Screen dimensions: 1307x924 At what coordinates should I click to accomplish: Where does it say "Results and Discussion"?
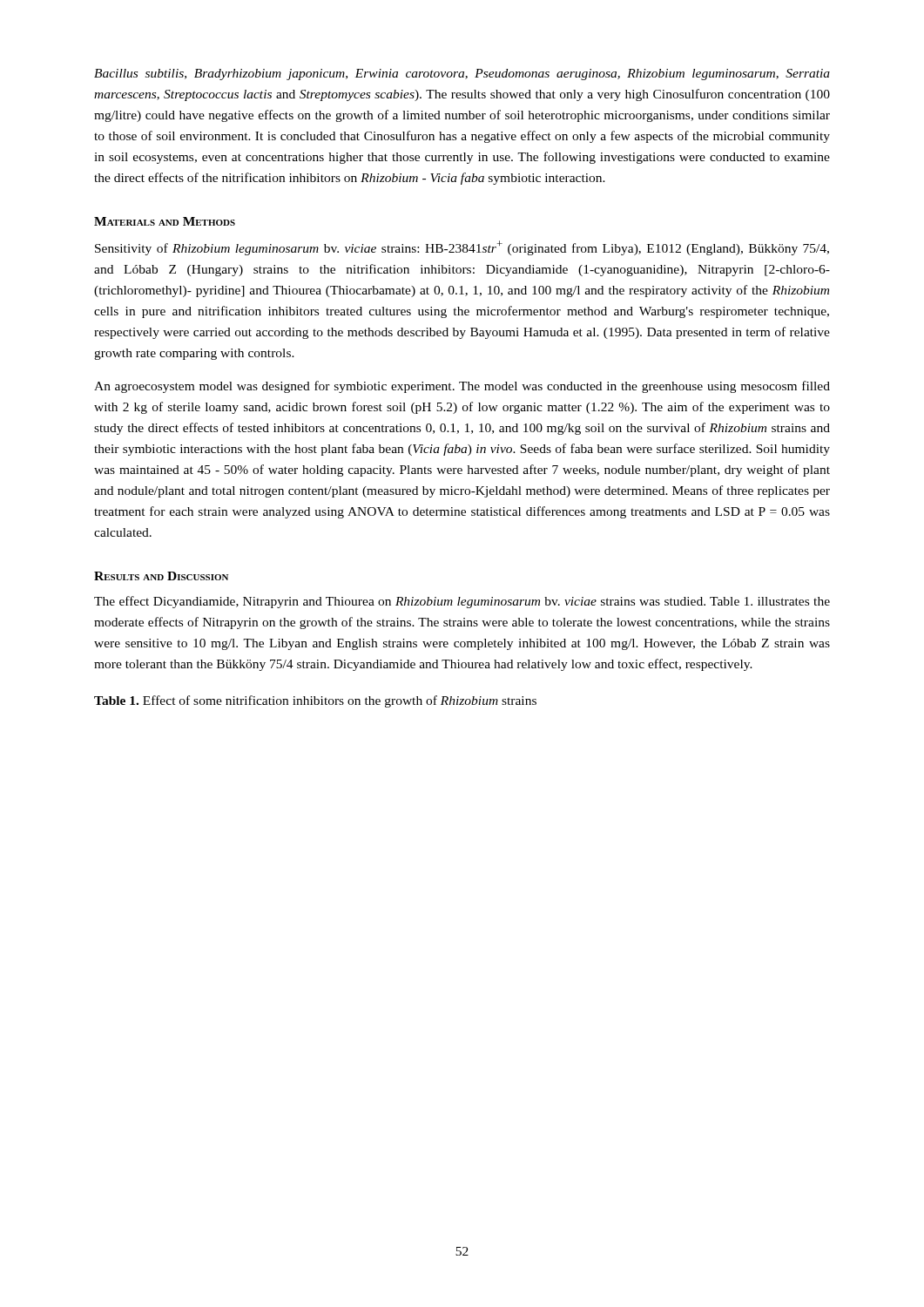pos(161,576)
